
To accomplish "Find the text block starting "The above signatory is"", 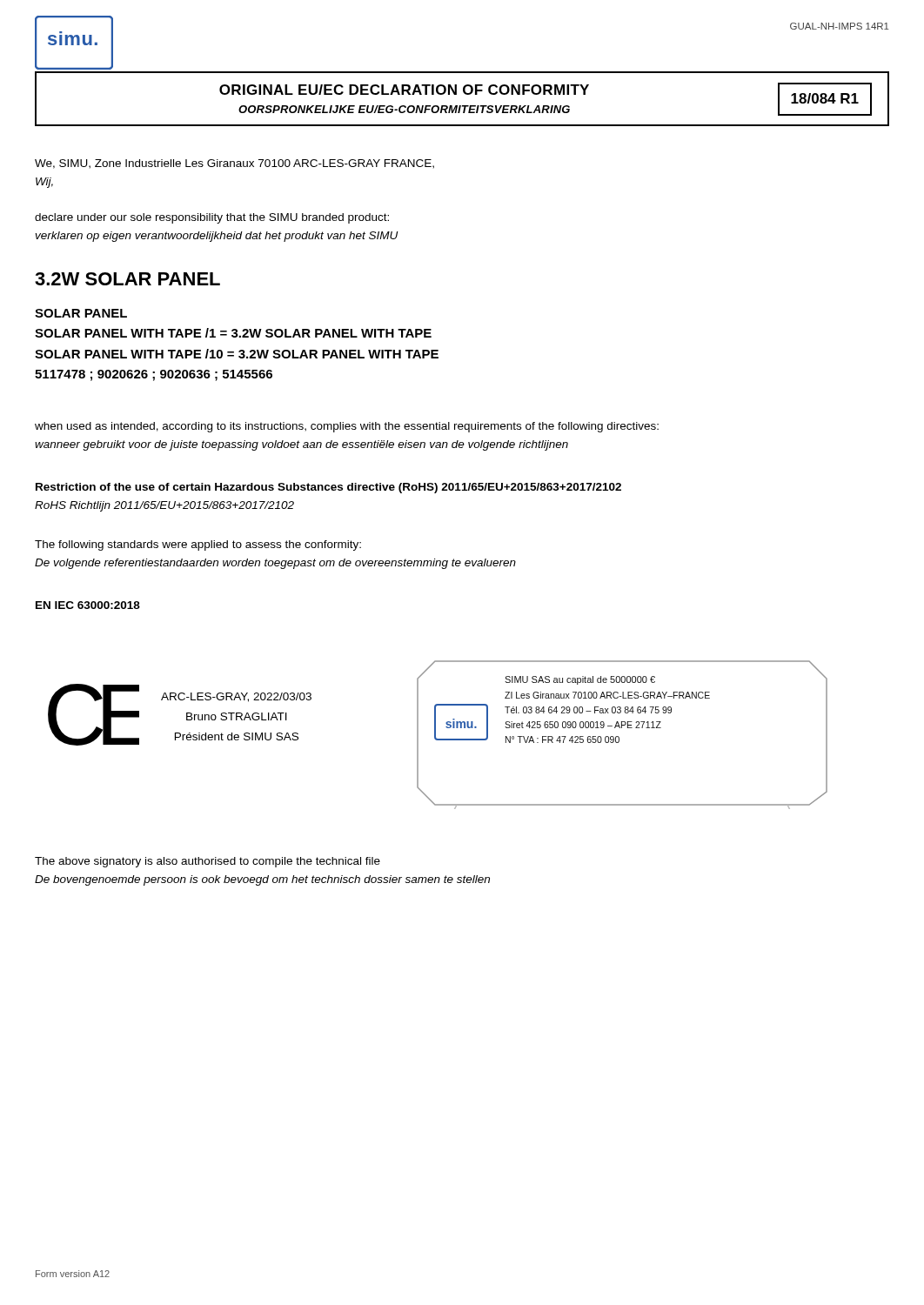I will pyautogui.click(x=263, y=870).
